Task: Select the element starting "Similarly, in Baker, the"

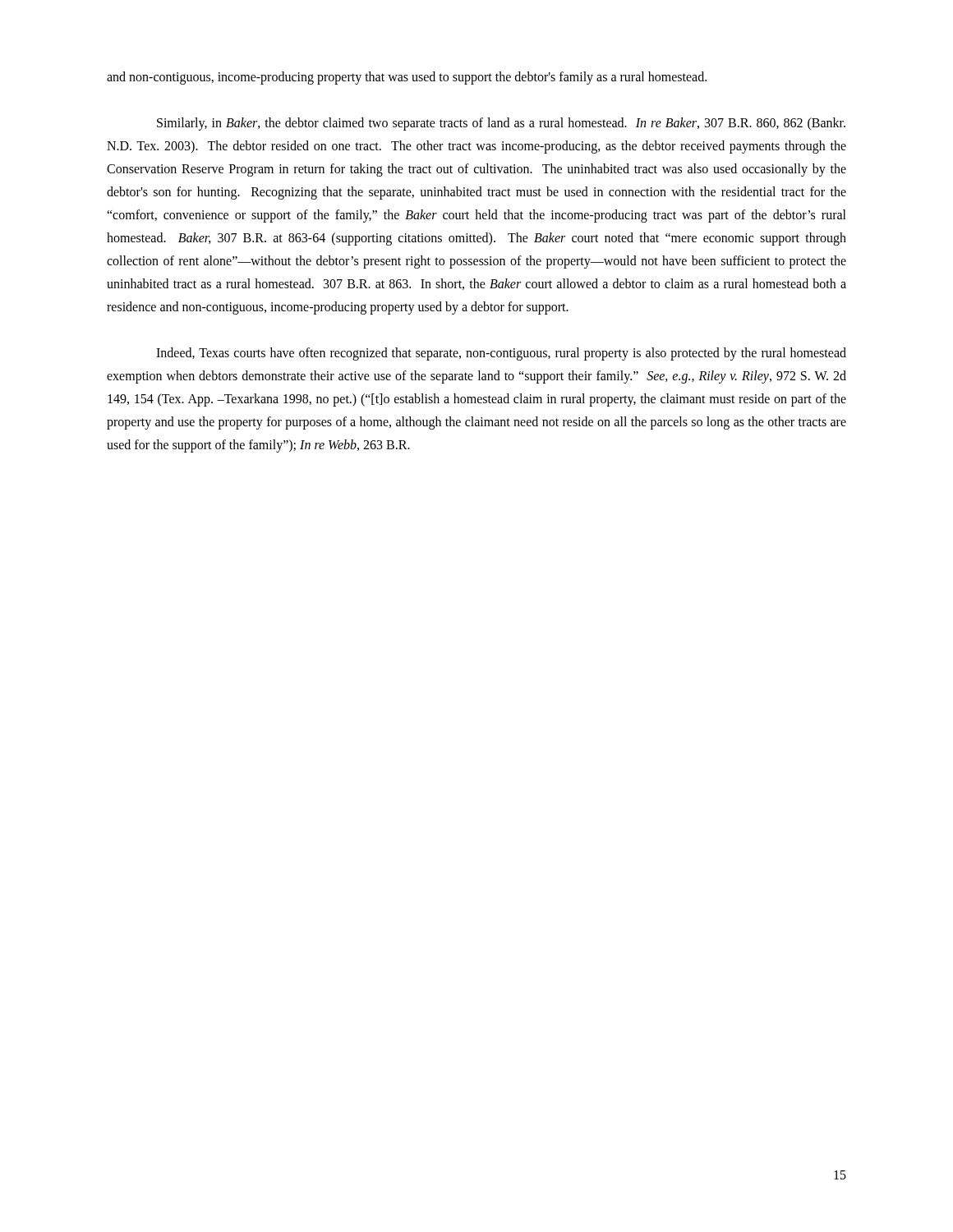Action: (x=476, y=215)
